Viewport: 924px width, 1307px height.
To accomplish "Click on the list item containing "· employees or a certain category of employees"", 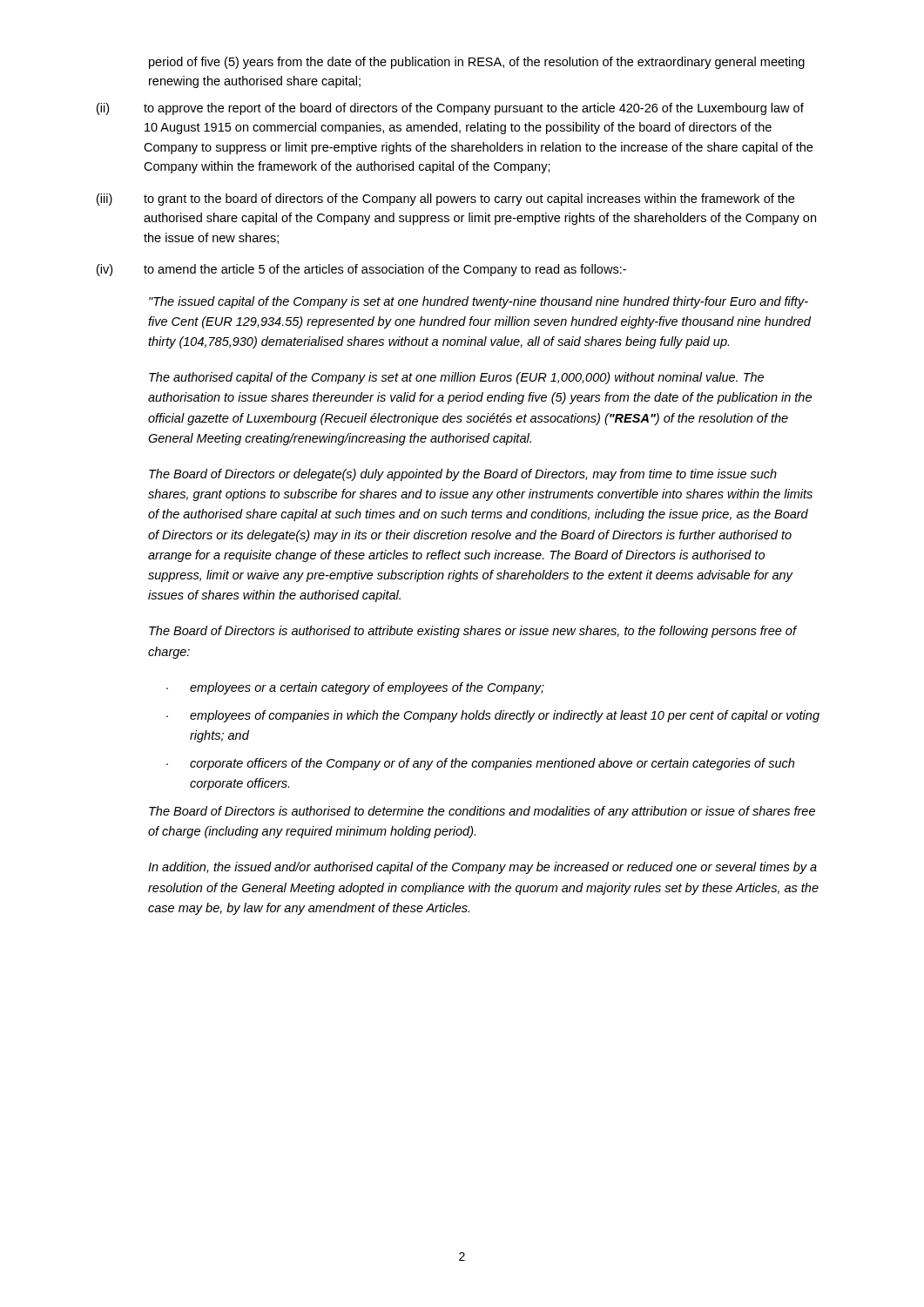I will tap(492, 687).
